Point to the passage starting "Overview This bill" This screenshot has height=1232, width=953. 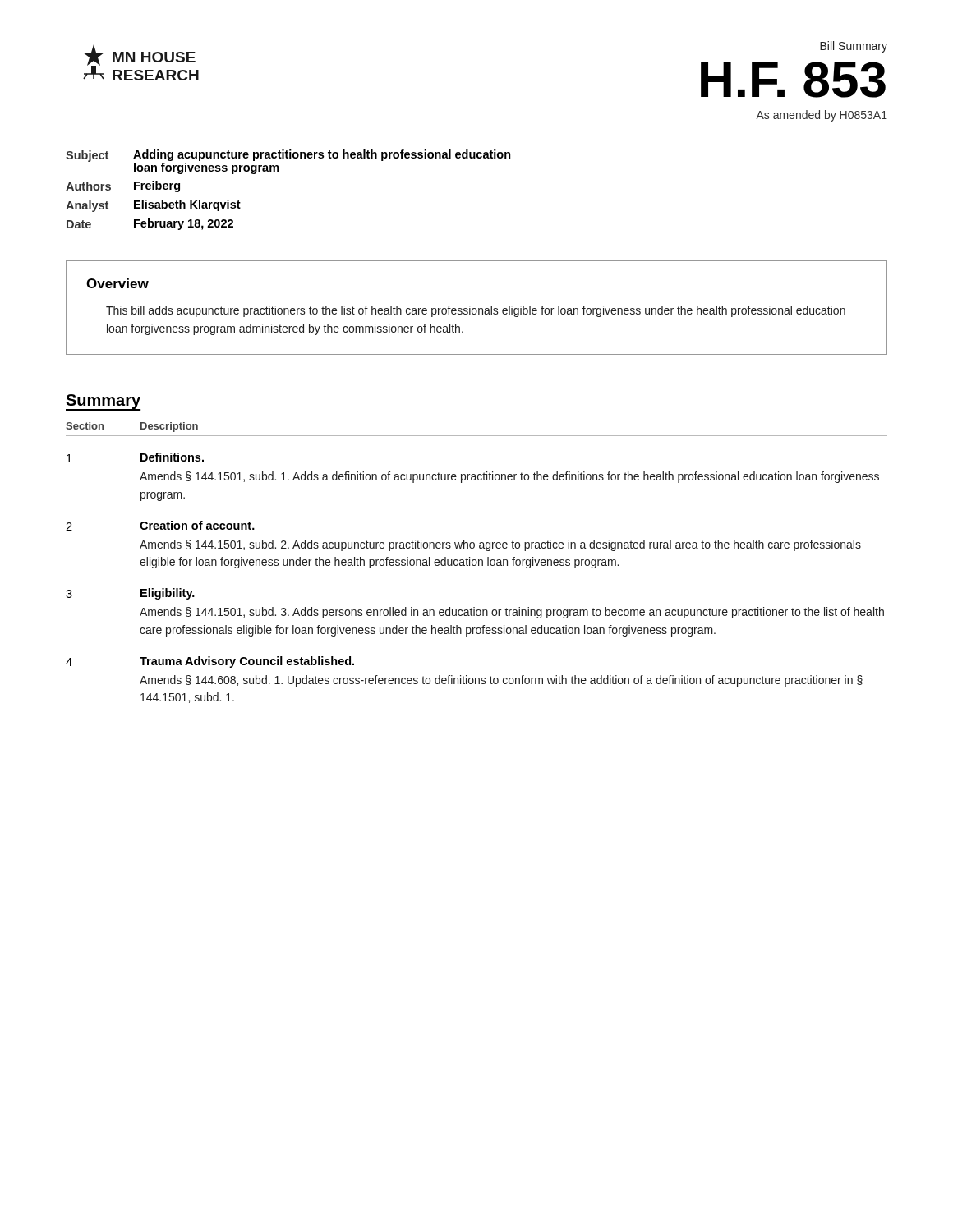point(476,307)
